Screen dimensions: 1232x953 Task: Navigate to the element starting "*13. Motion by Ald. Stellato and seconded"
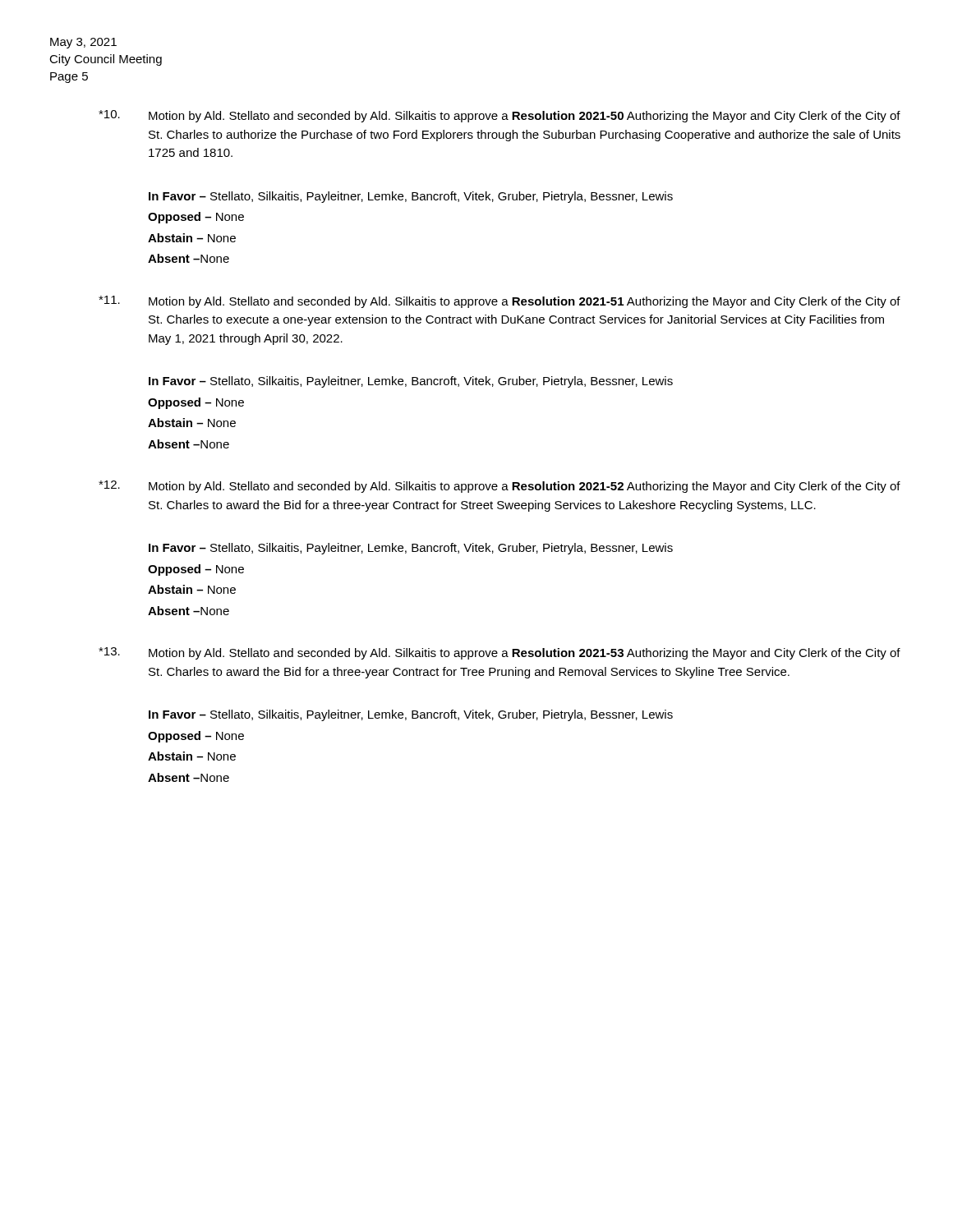pyautogui.click(x=501, y=662)
